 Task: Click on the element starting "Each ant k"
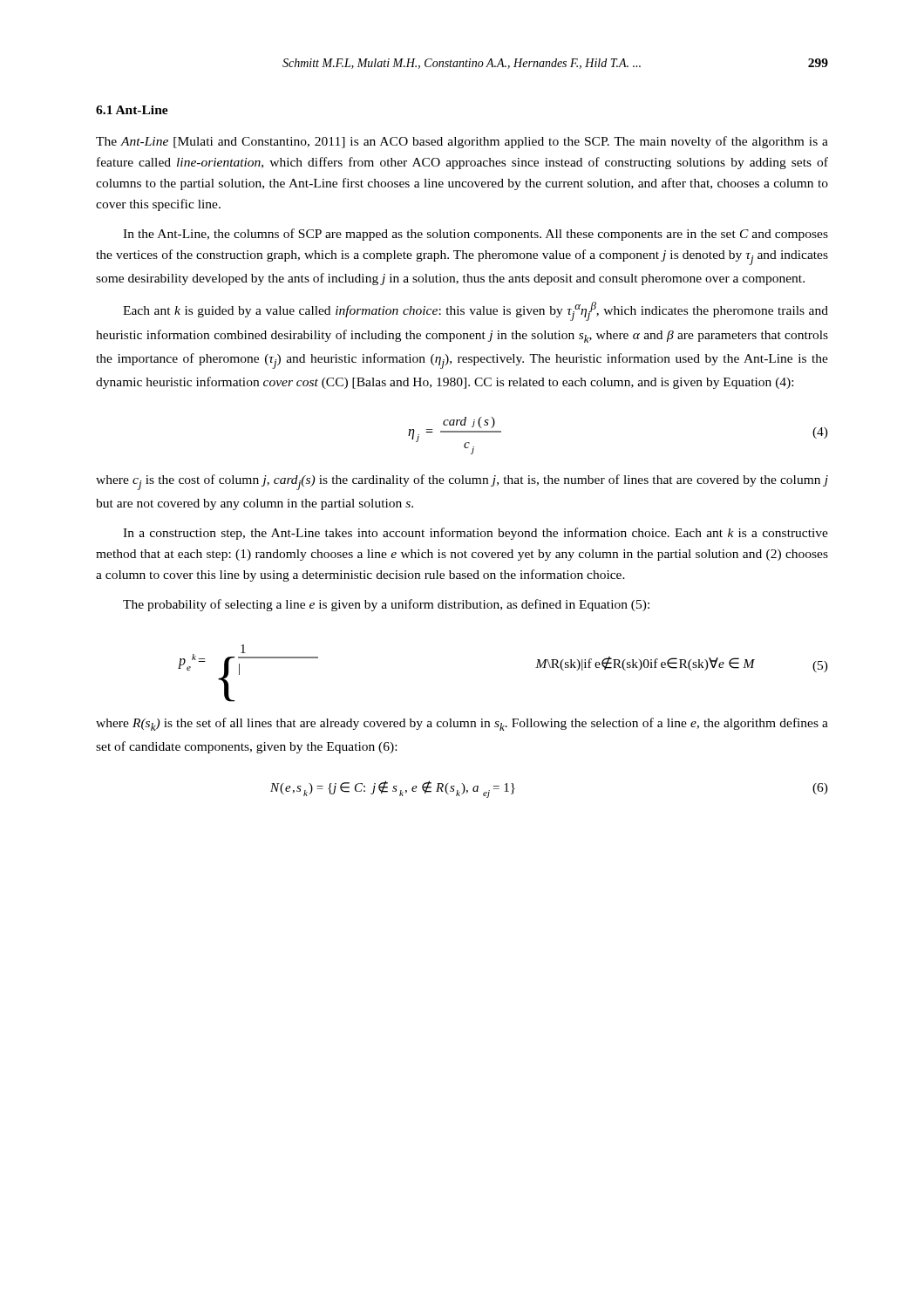tap(462, 344)
